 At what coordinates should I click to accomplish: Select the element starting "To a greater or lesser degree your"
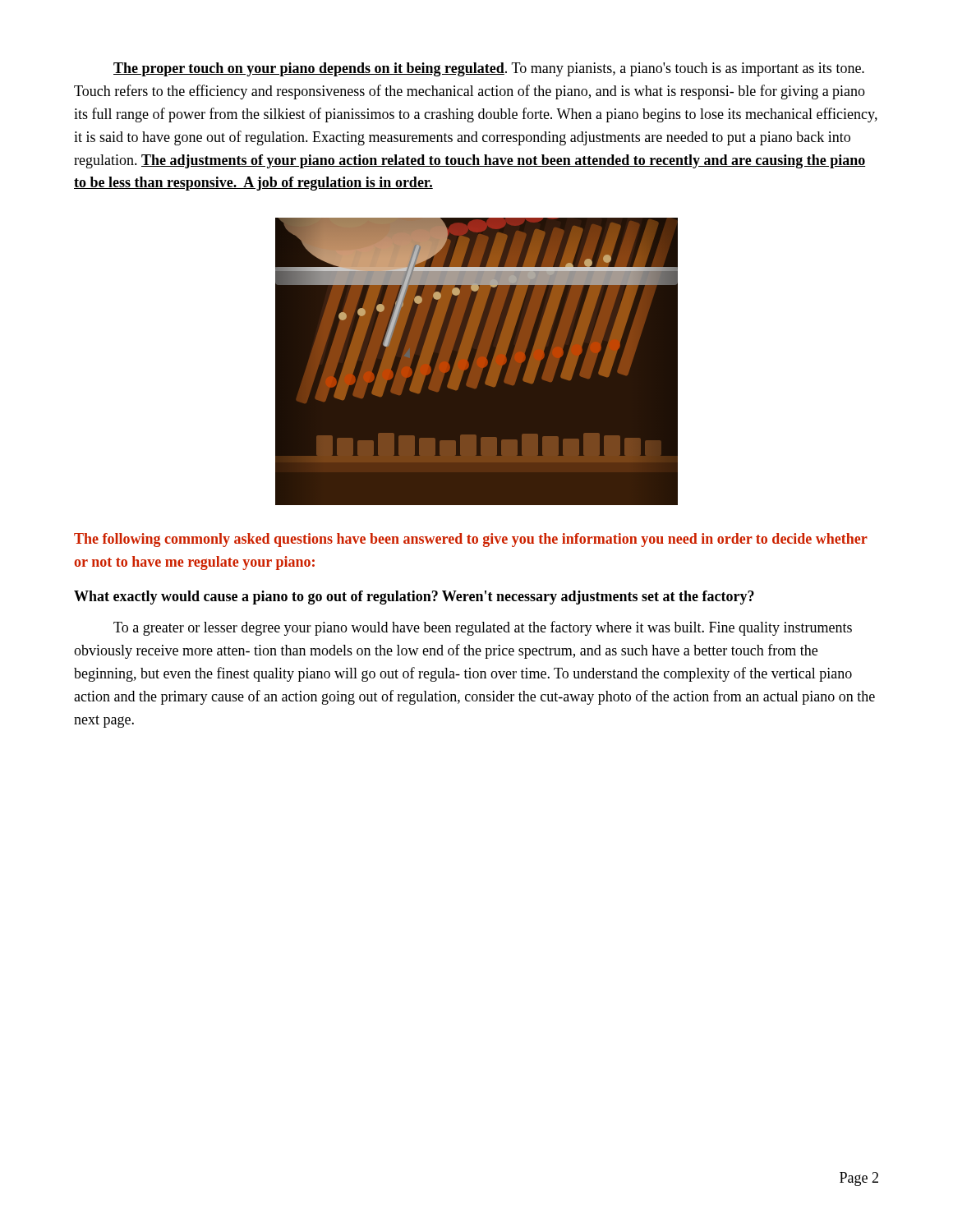click(475, 673)
